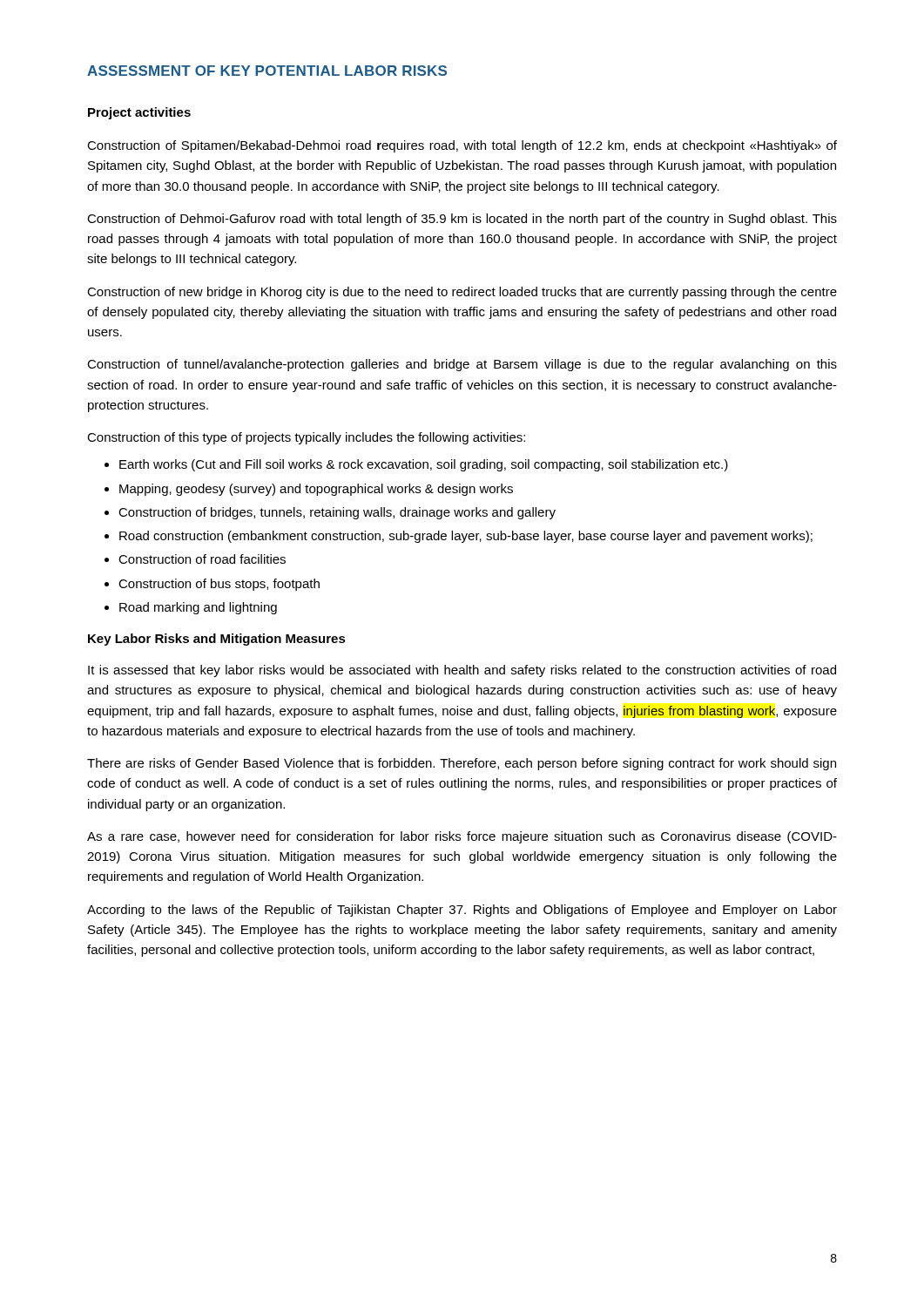Viewport: 924px width, 1307px height.
Task: Find the section header that reads "Project activities"
Action: pyautogui.click(x=139, y=112)
